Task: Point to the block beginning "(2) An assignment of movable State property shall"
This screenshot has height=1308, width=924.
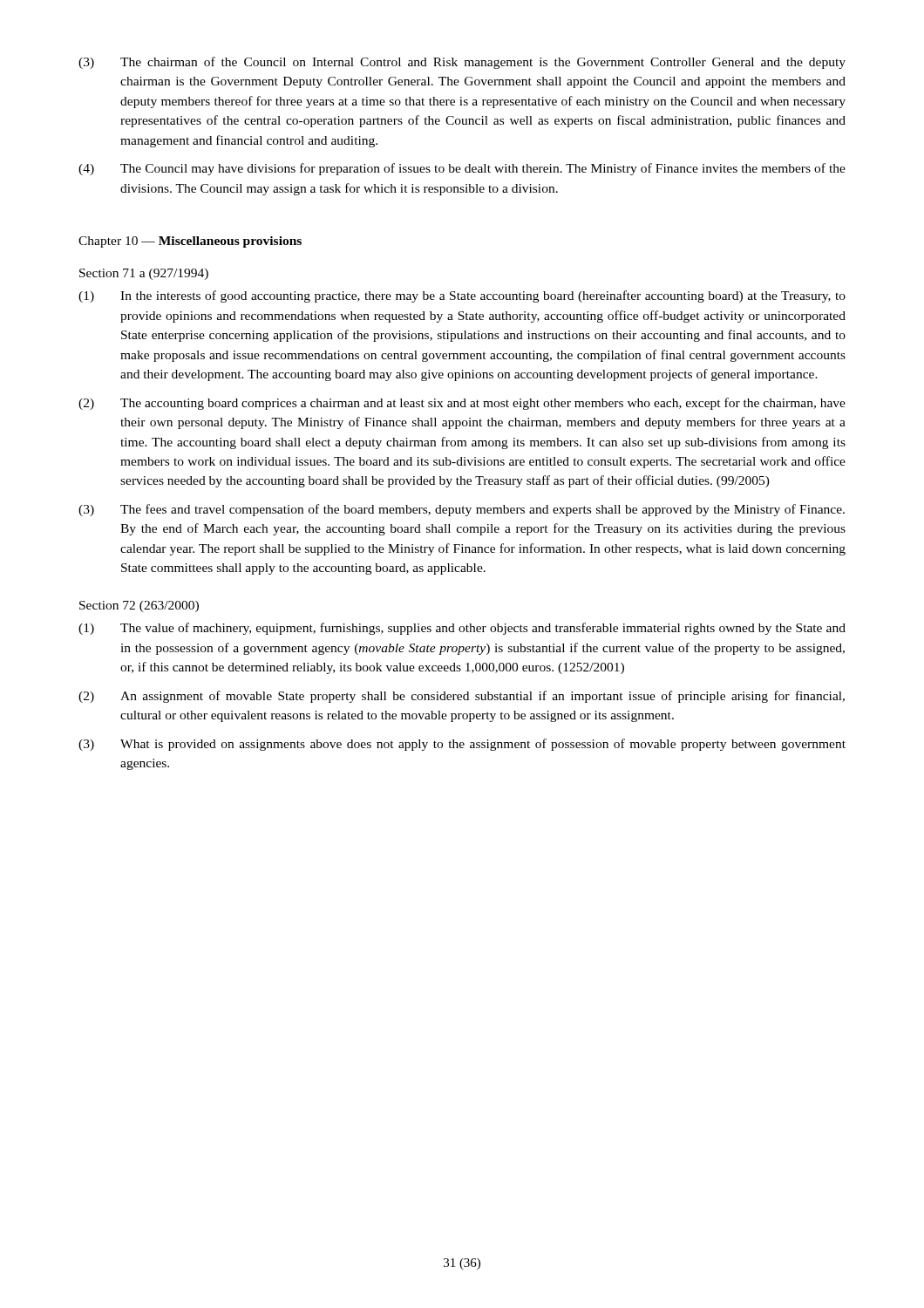Action: 462,706
